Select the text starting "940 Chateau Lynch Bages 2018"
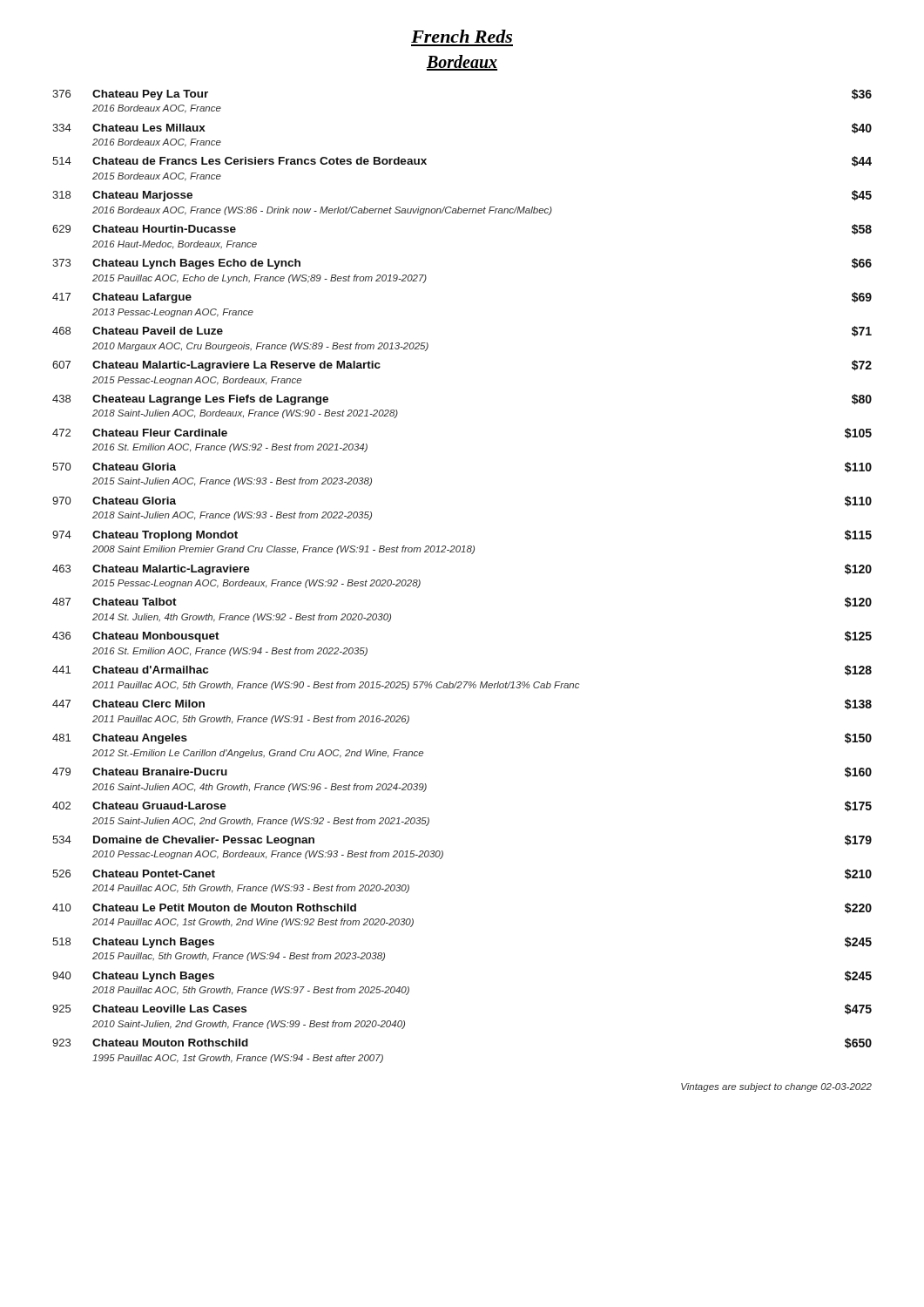This screenshot has width=924, height=1307. coord(150,976)
